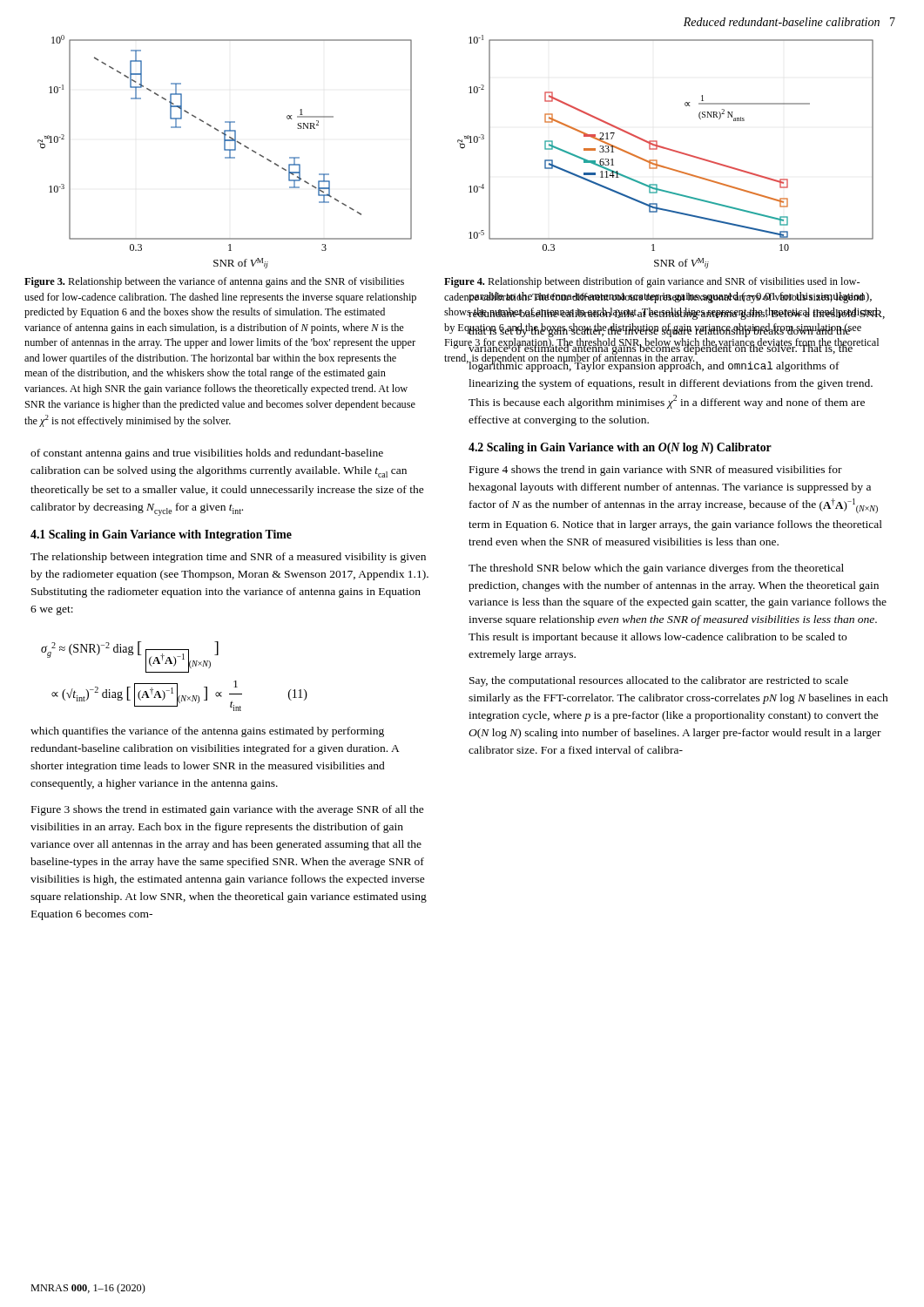Locate the continuous plot
Image resolution: width=924 pixels, height=1307 pixels.
pos(224,152)
